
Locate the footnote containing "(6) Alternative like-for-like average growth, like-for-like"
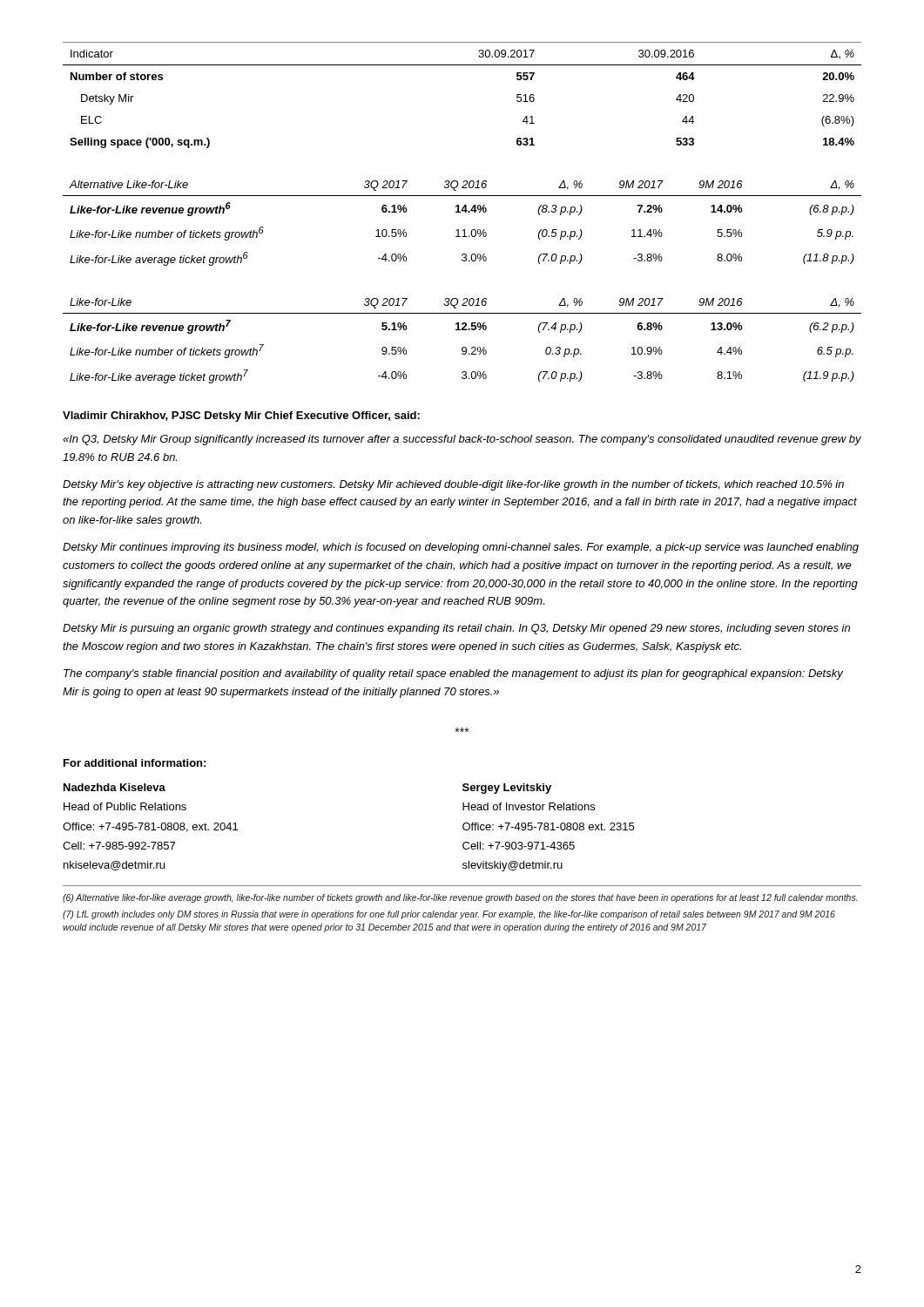click(461, 897)
